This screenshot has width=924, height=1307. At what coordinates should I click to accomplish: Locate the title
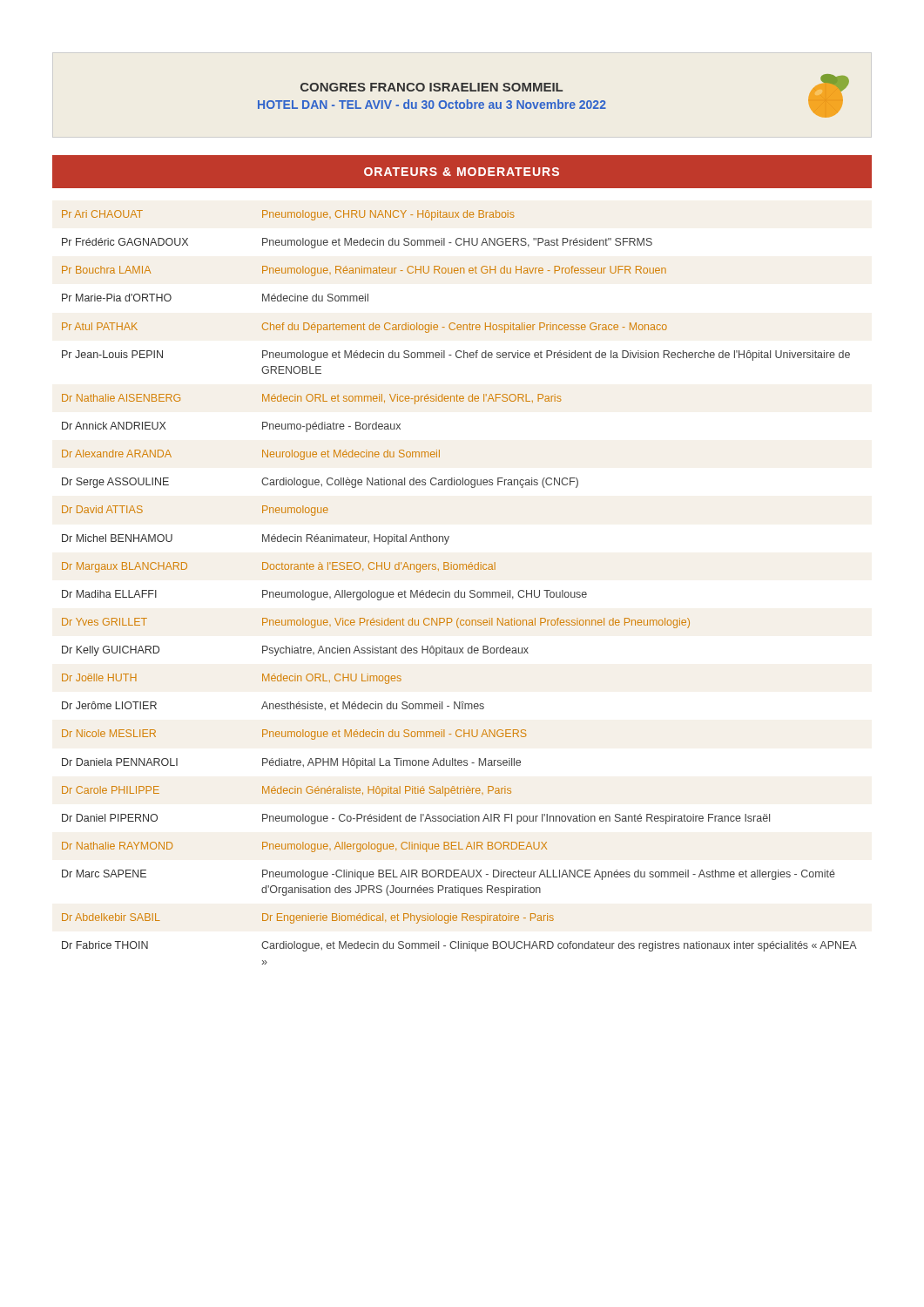[x=462, y=95]
